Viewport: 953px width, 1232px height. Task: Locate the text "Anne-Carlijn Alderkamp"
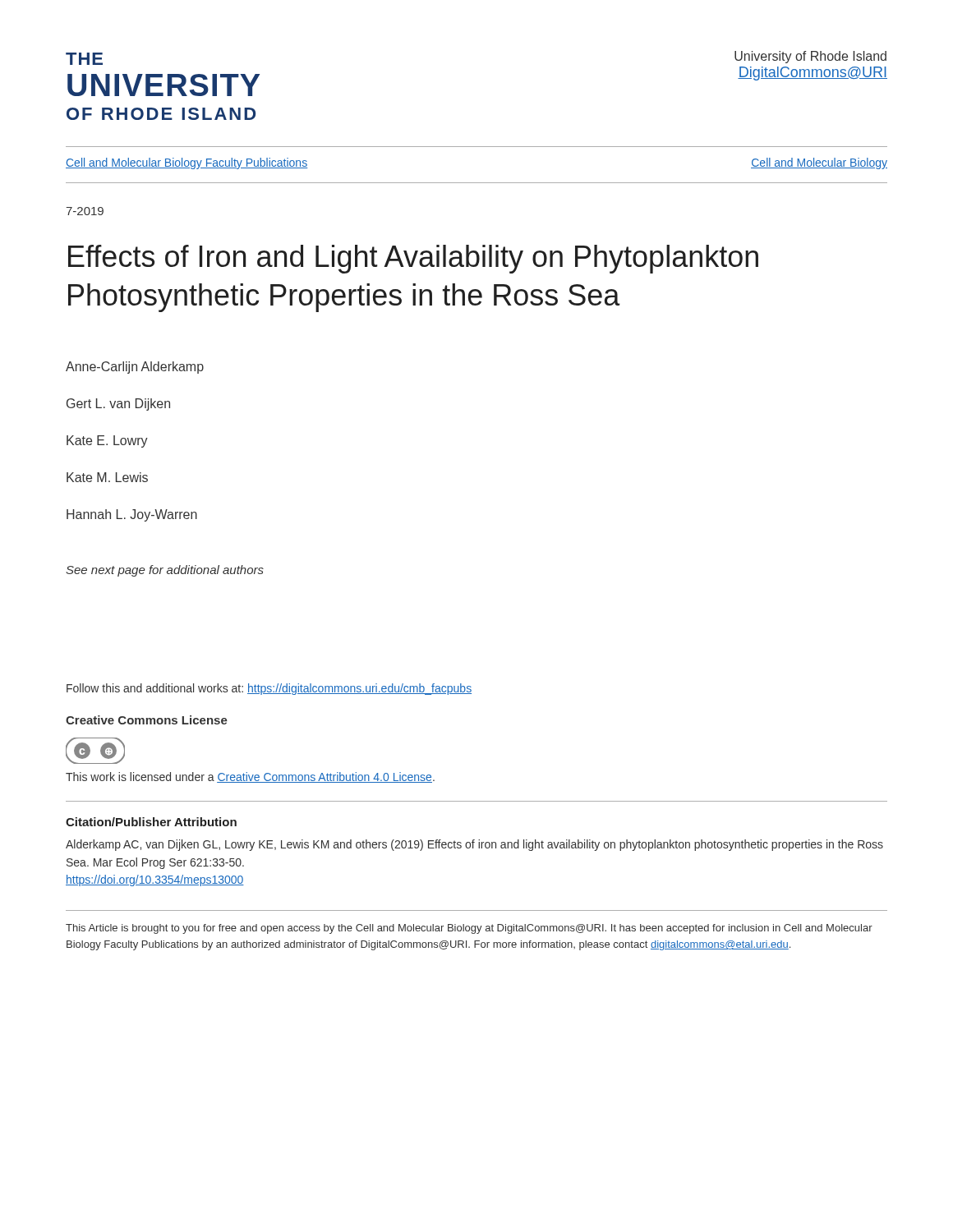(x=135, y=367)
